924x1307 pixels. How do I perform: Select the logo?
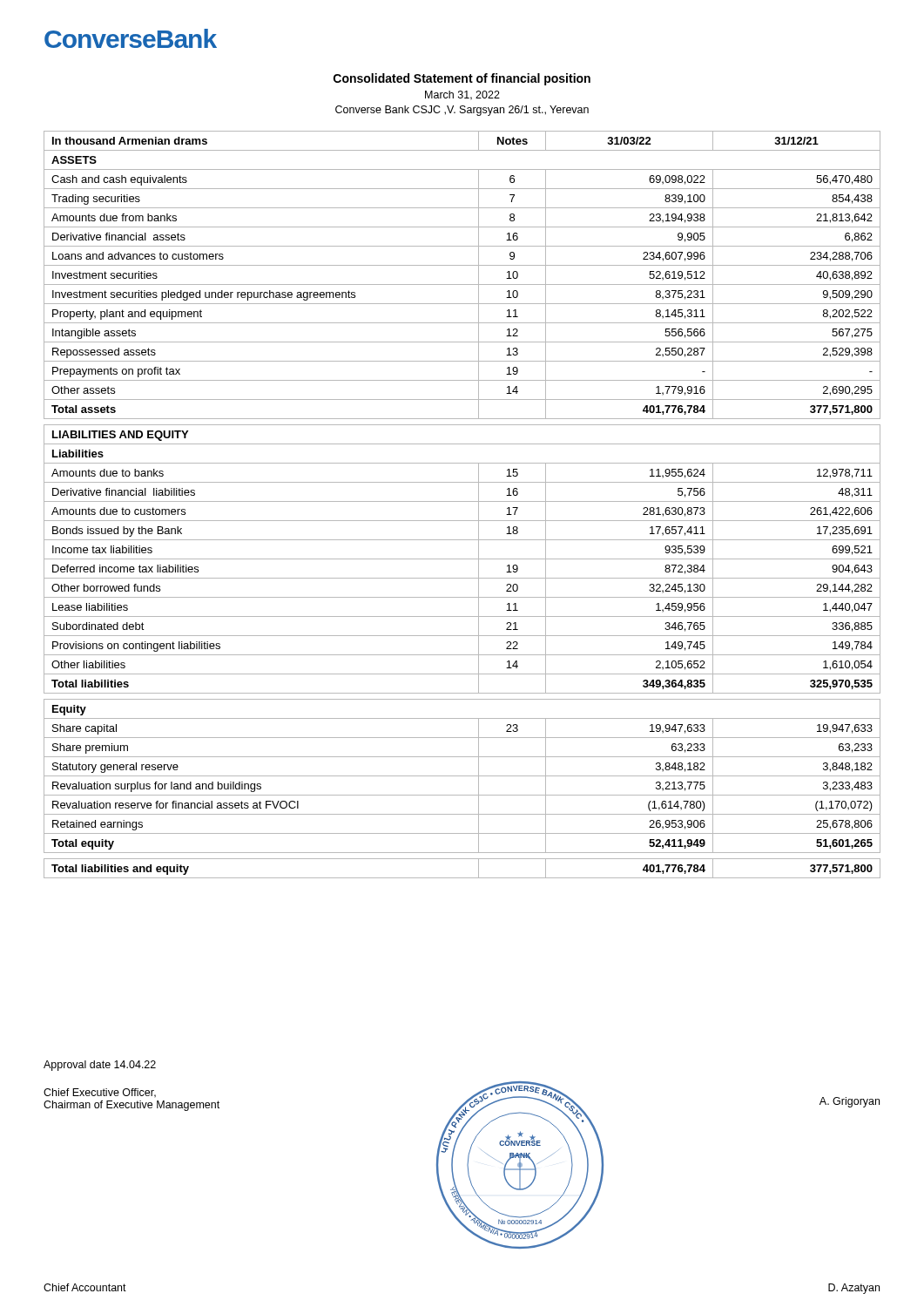(x=130, y=39)
